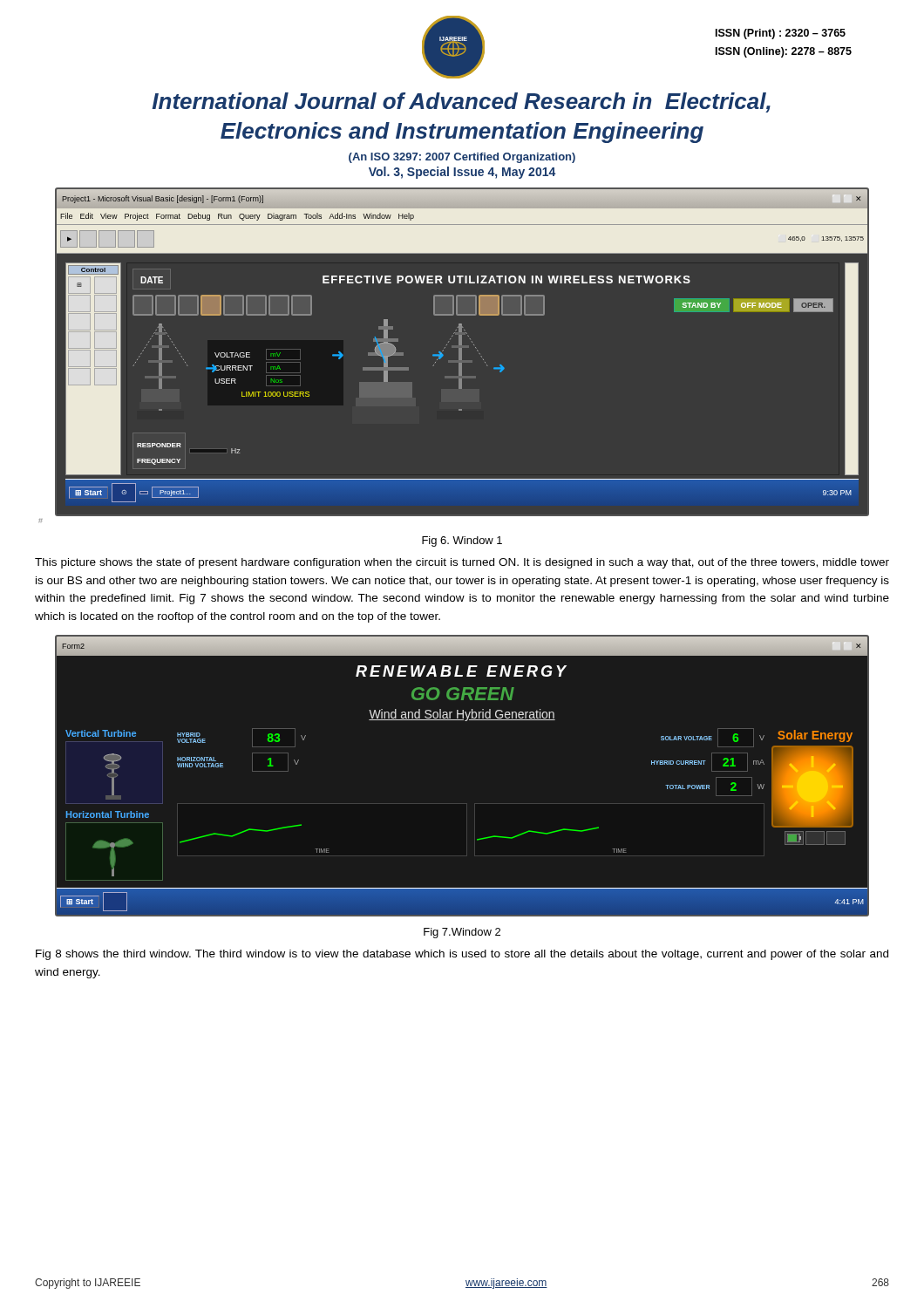Find the text block containing "Fig 8 shows"
This screenshot has height=1308, width=924.
pyautogui.click(x=462, y=963)
